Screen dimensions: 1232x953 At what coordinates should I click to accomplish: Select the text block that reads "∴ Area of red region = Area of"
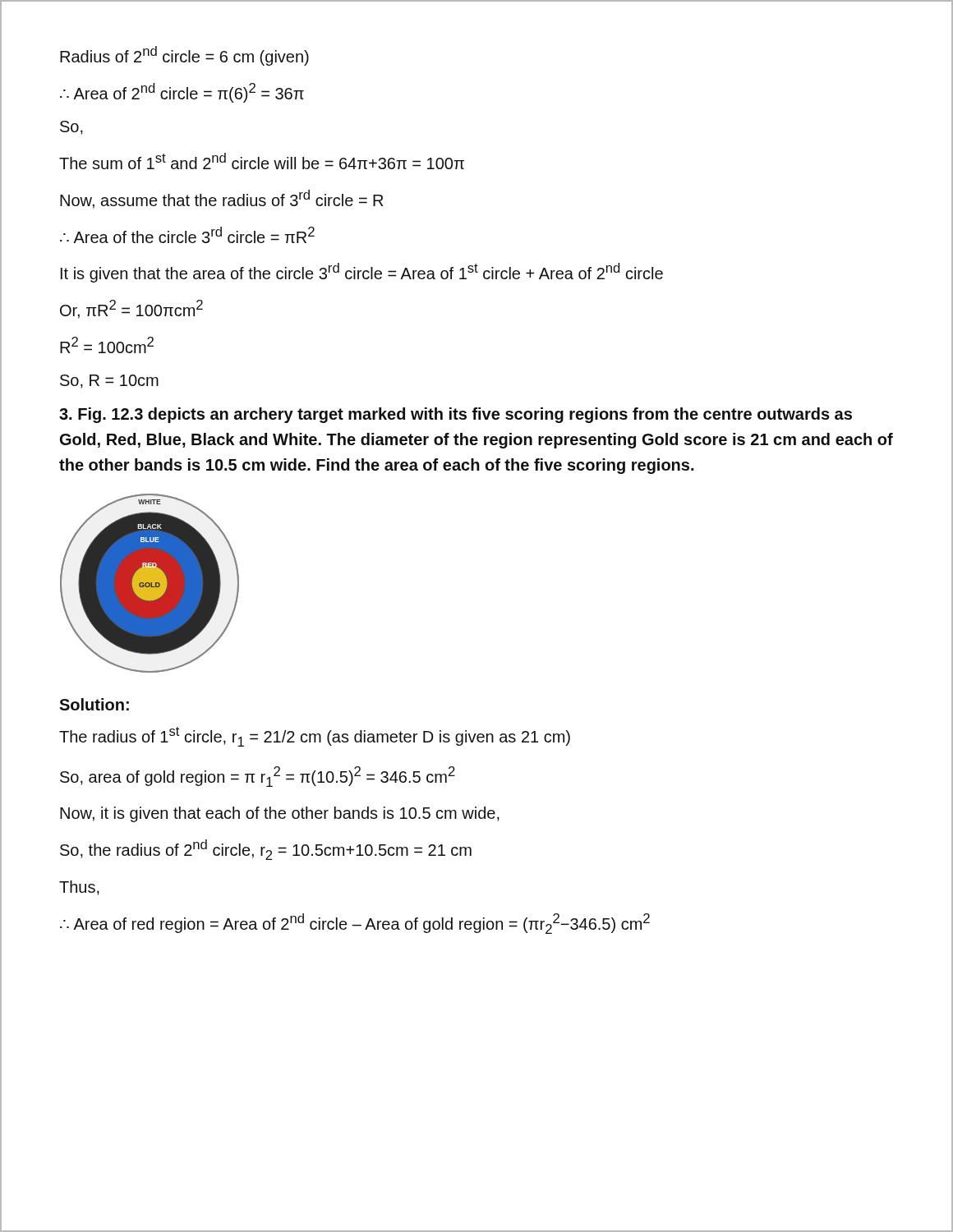pyautogui.click(x=355, y=924)
